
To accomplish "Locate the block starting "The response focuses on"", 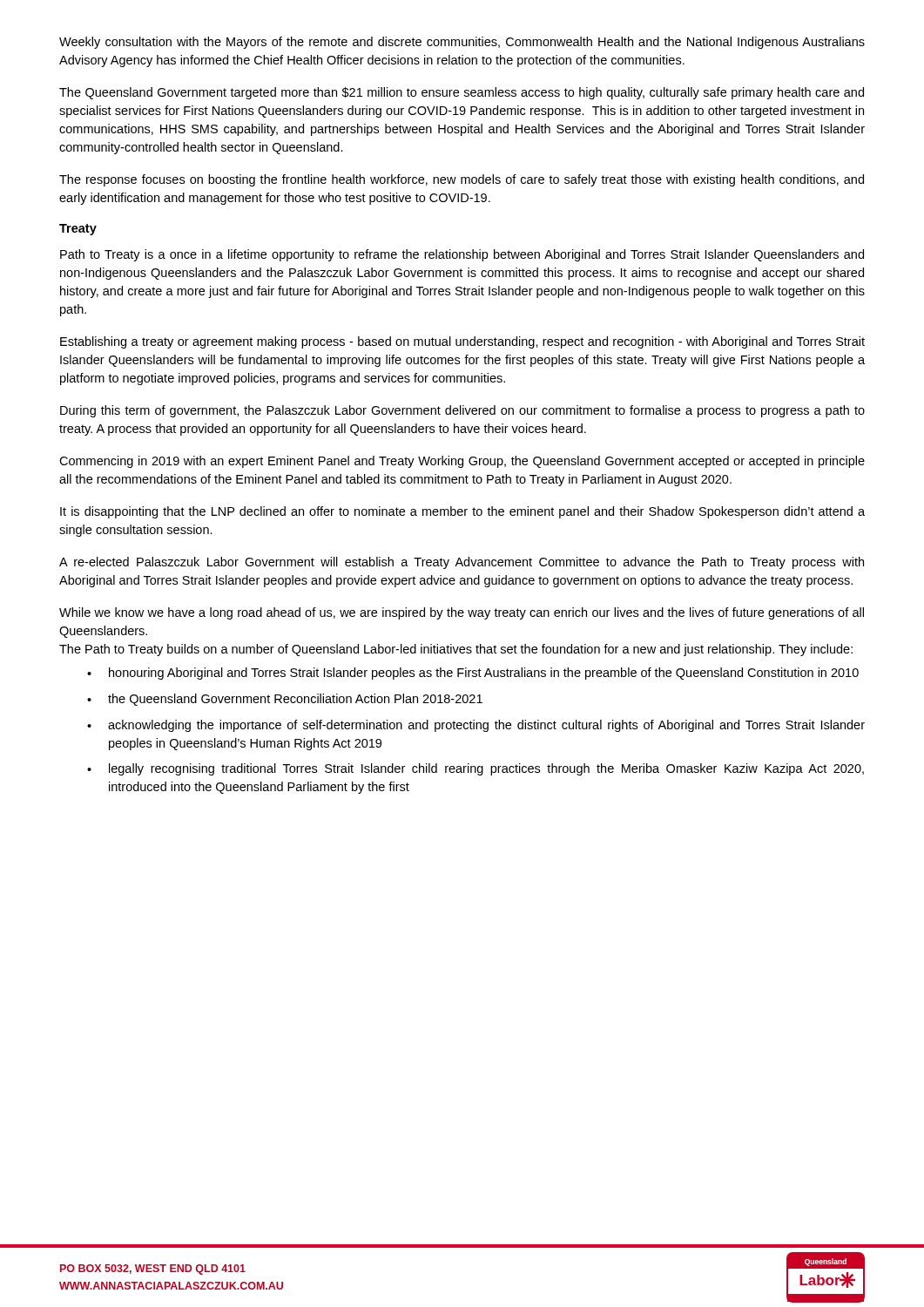I will pyautogui.click(x=462, y=189).
